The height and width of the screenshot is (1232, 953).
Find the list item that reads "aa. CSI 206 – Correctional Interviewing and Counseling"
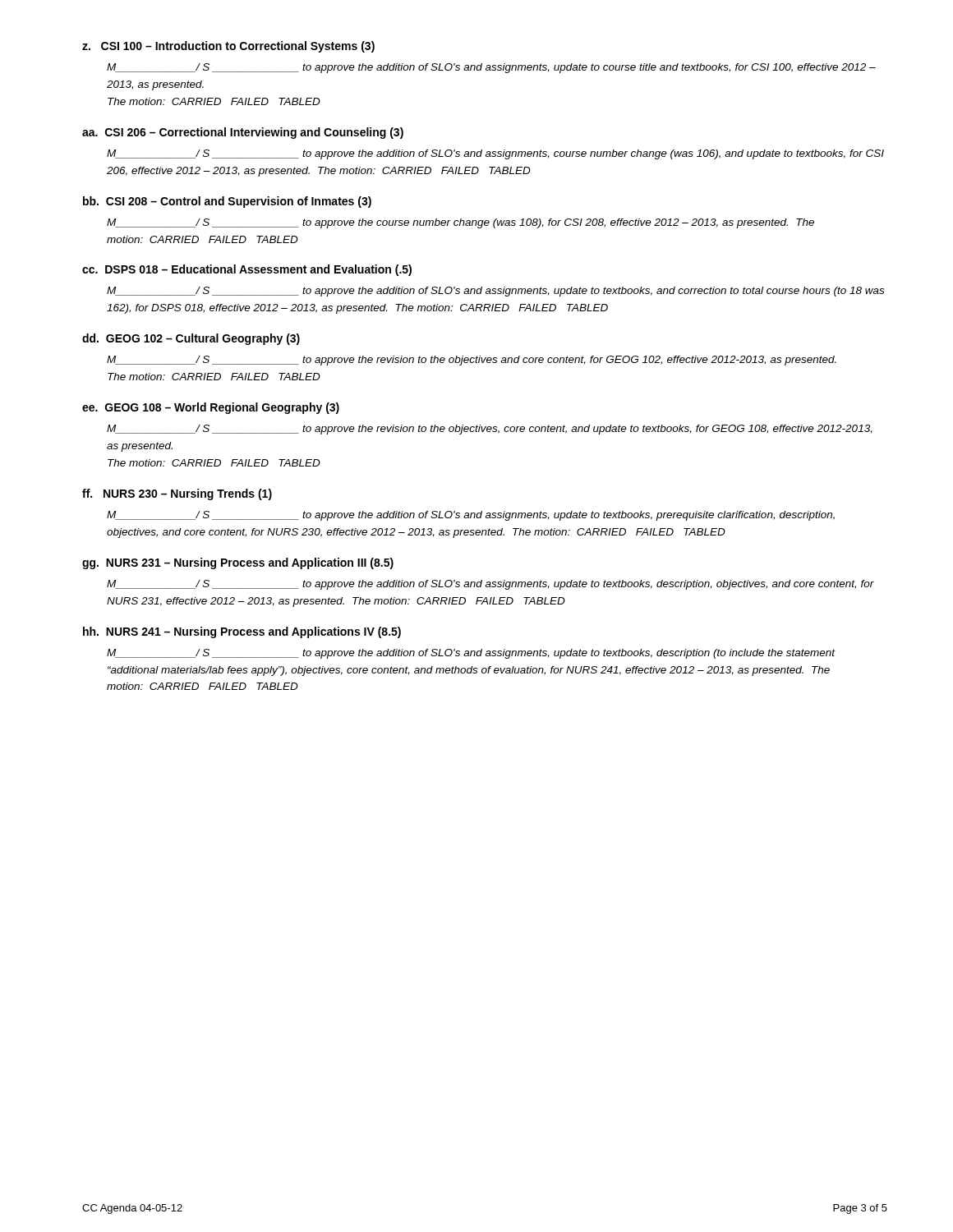pyautogui.click(x=485, y=152)
